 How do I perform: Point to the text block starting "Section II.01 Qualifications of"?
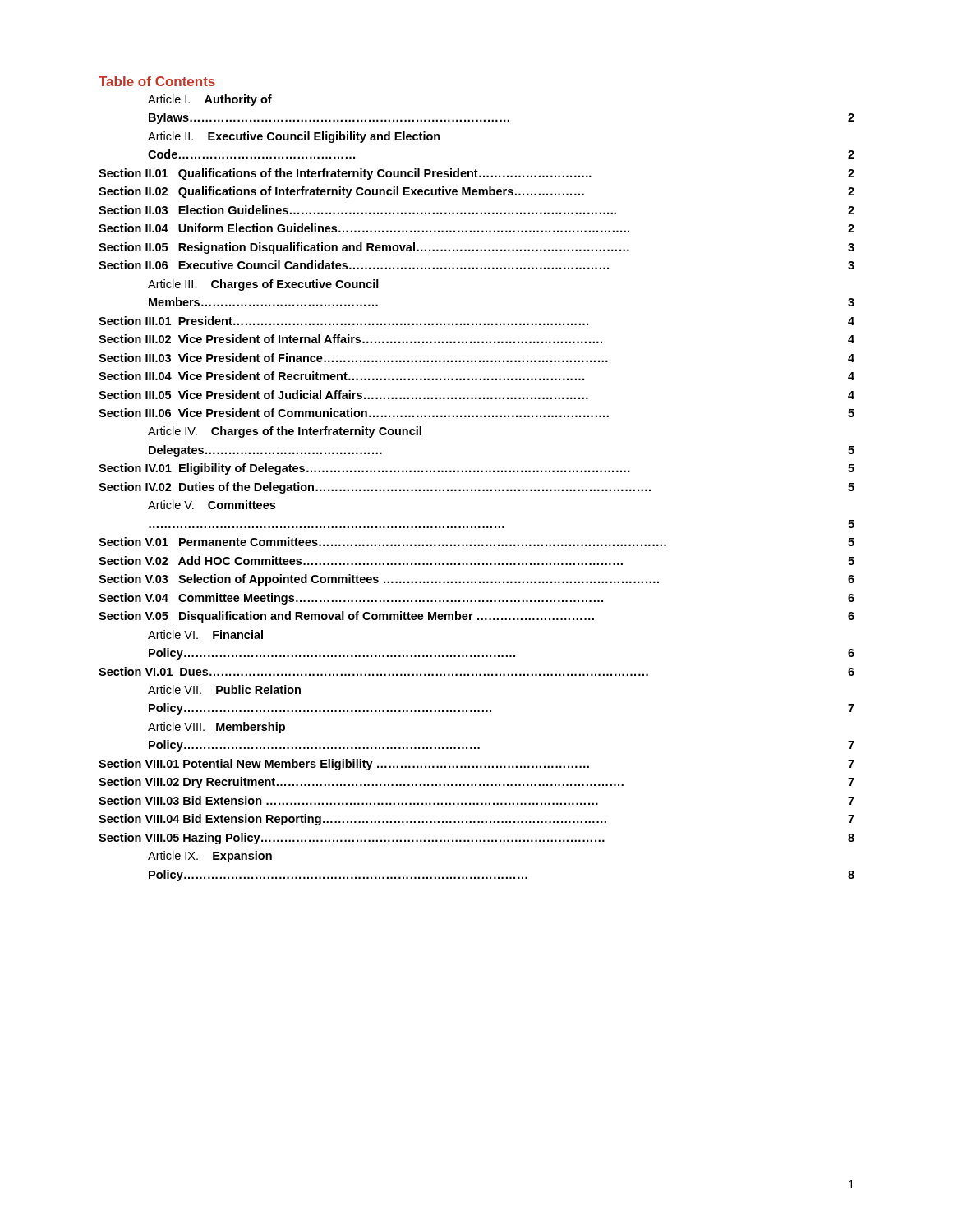pos(476,173)
